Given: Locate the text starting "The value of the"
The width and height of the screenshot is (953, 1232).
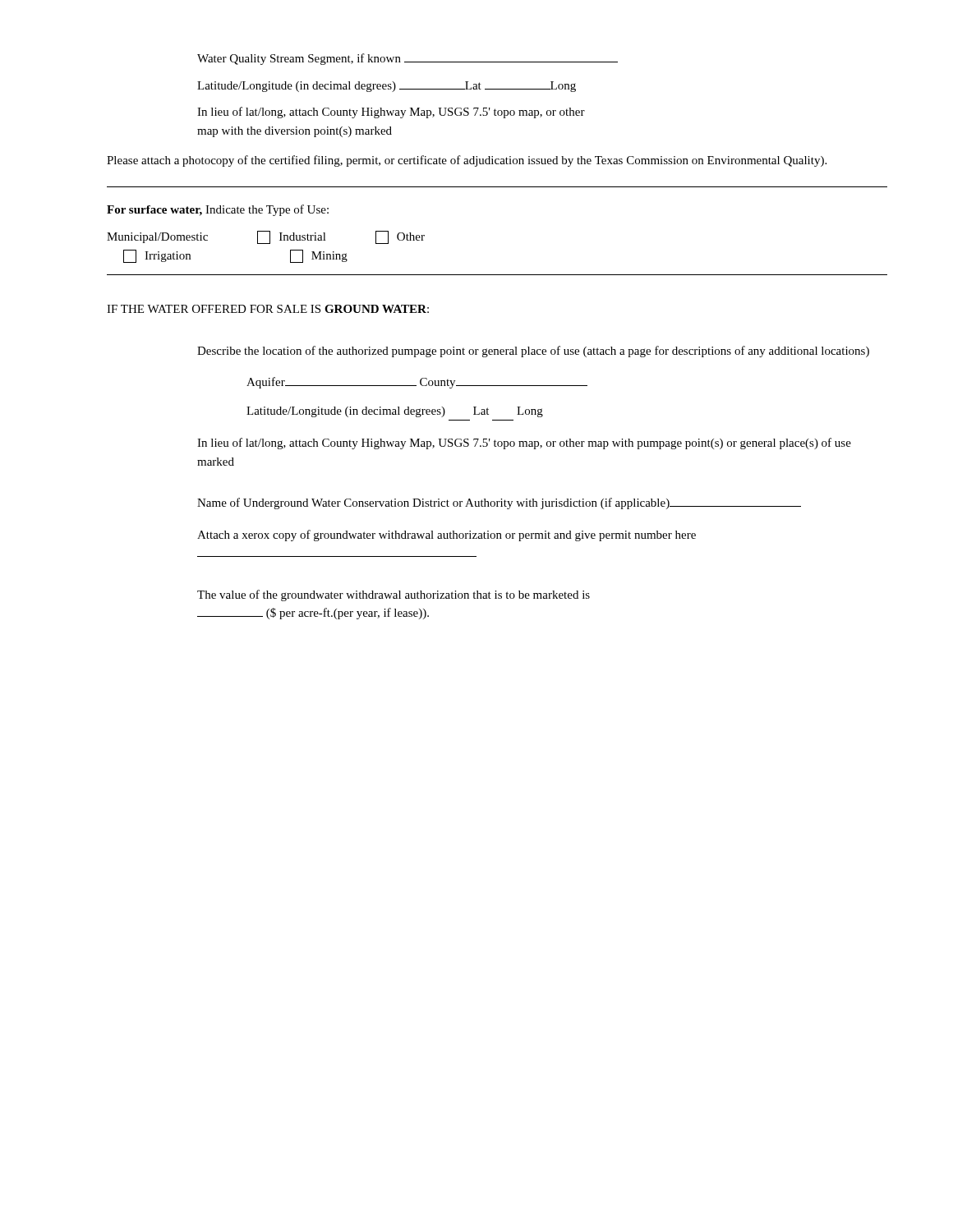Looking at the screenshot, I should click(542, 604).
